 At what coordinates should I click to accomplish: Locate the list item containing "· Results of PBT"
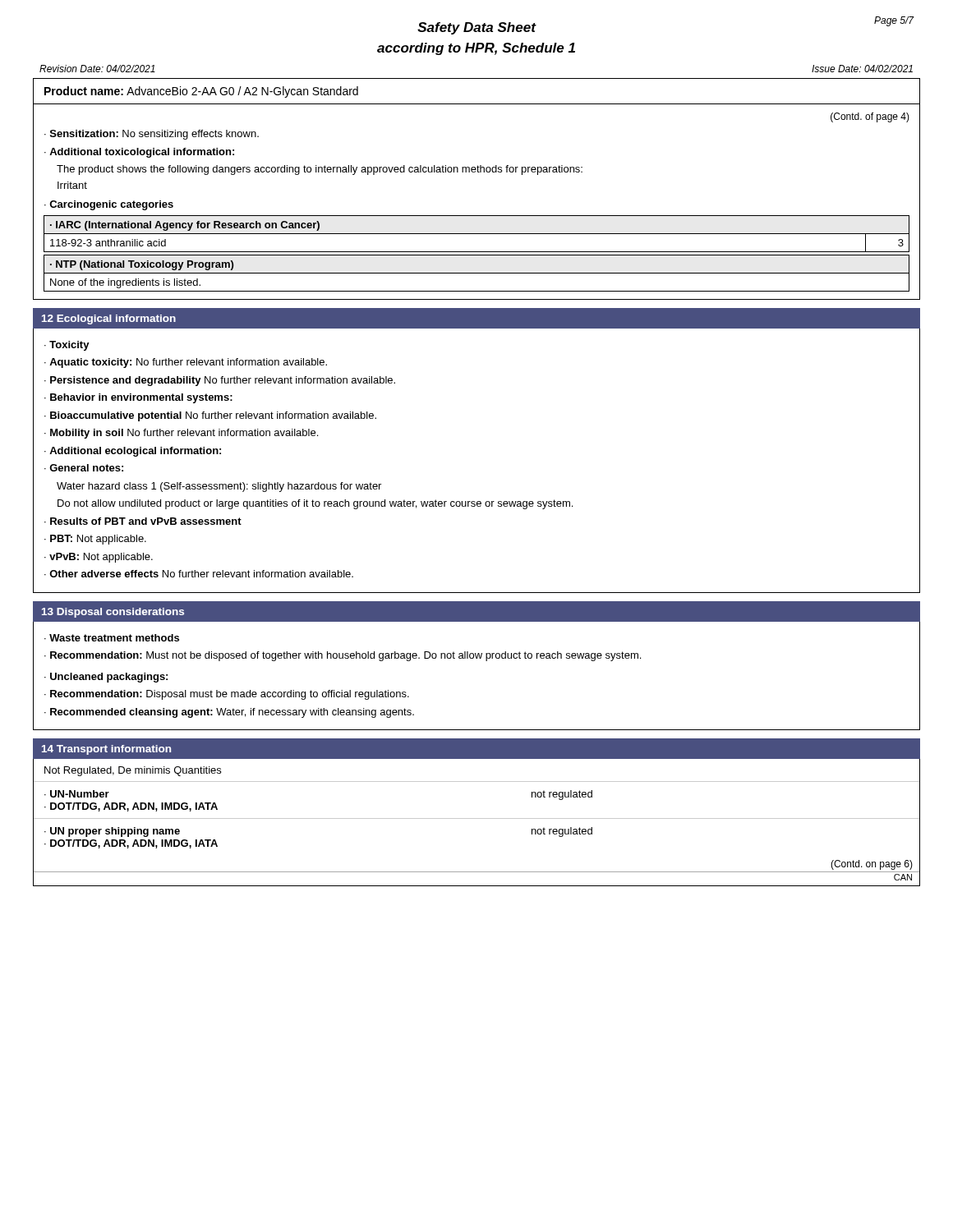[x=142, y=521]
